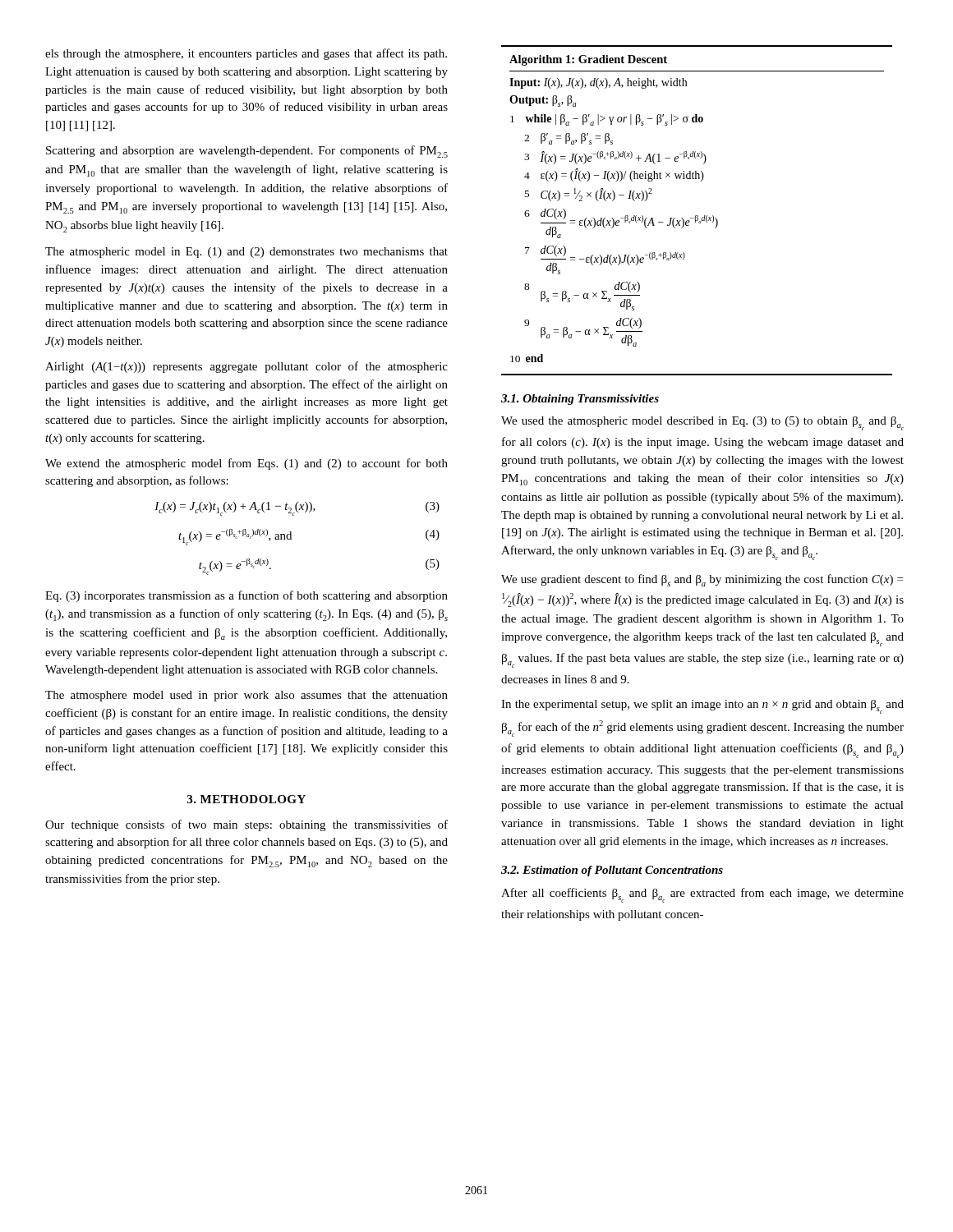
Task: Find the text block starting "3.1. Obtaining Transmissivities"
Action: click(x=580, y=400)
